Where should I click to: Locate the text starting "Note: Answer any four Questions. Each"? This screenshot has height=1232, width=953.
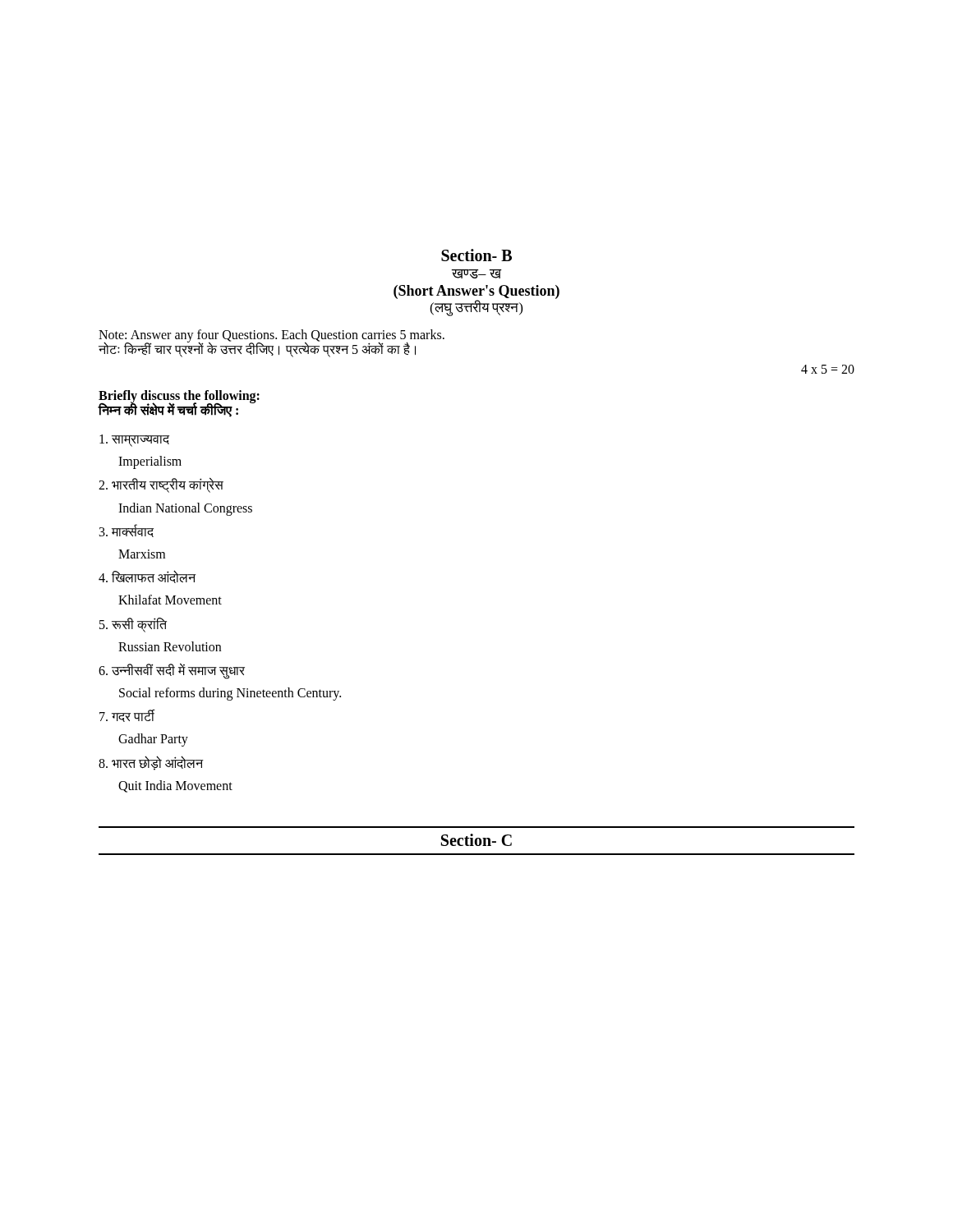[272, 342]
